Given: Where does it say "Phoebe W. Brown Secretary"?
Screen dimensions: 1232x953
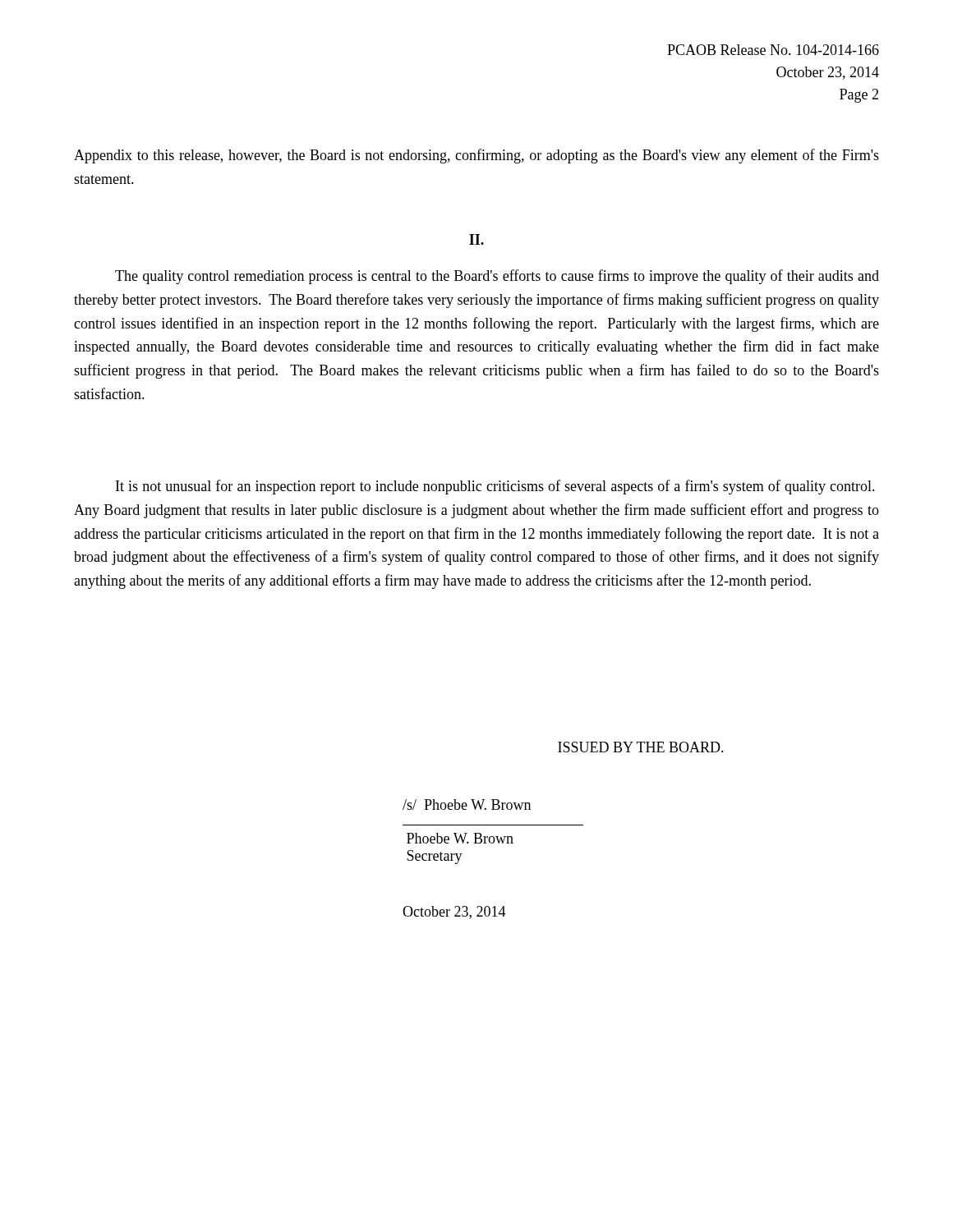Looking at the screenshot, I should click(460, 838).
